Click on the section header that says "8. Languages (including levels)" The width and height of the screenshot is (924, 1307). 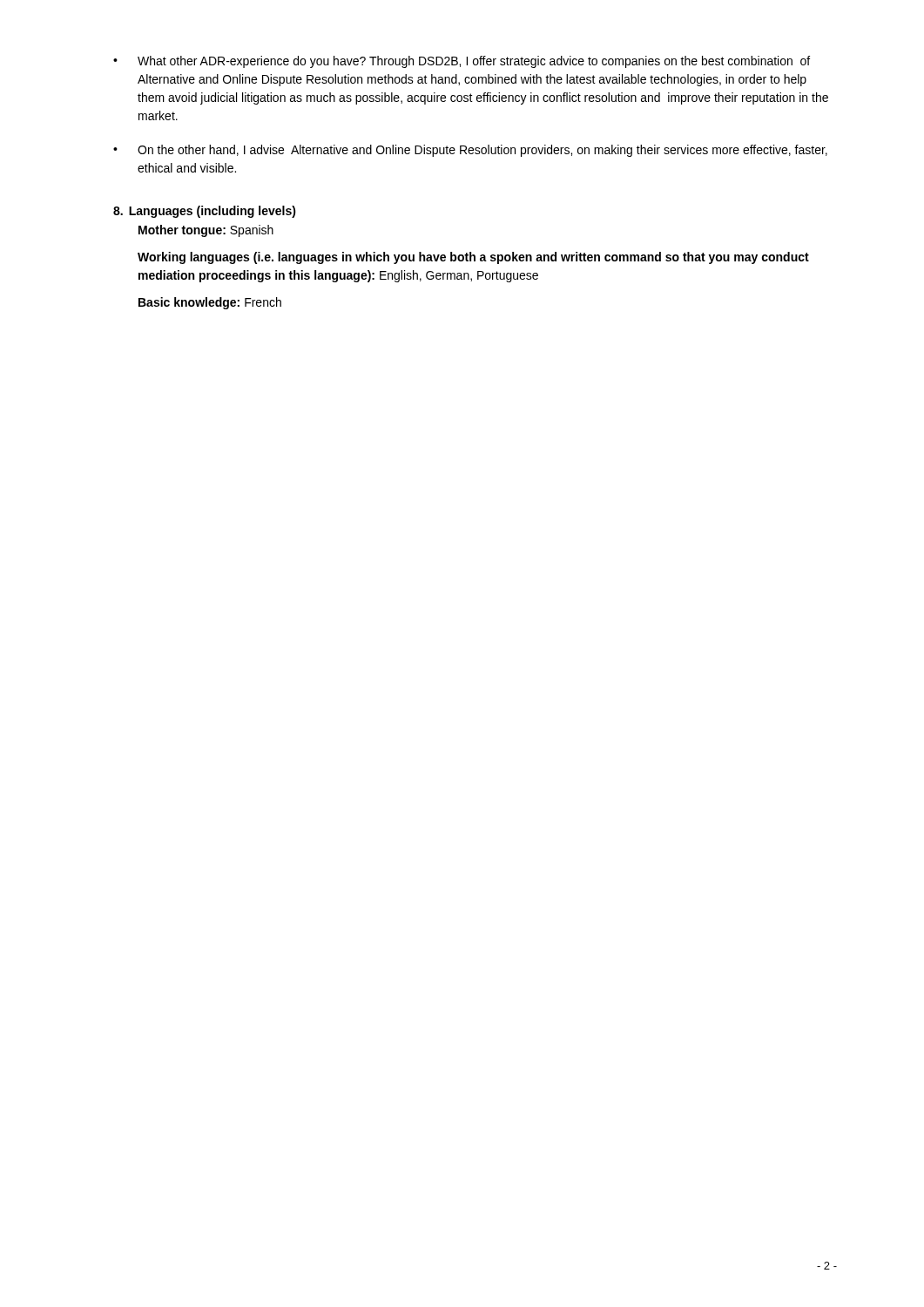(205, 211)
